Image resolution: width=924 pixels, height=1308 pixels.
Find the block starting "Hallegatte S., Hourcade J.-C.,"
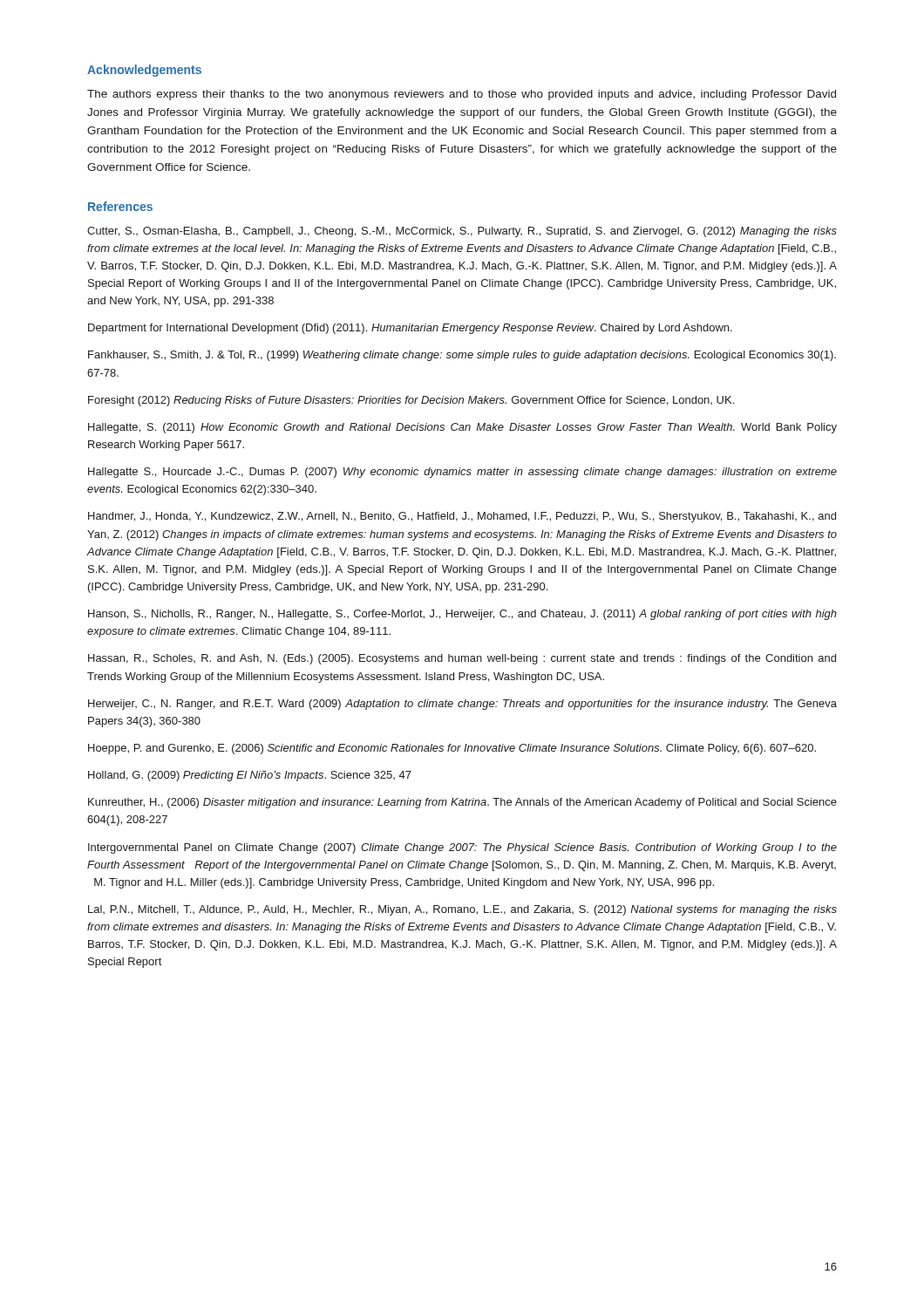462,480
